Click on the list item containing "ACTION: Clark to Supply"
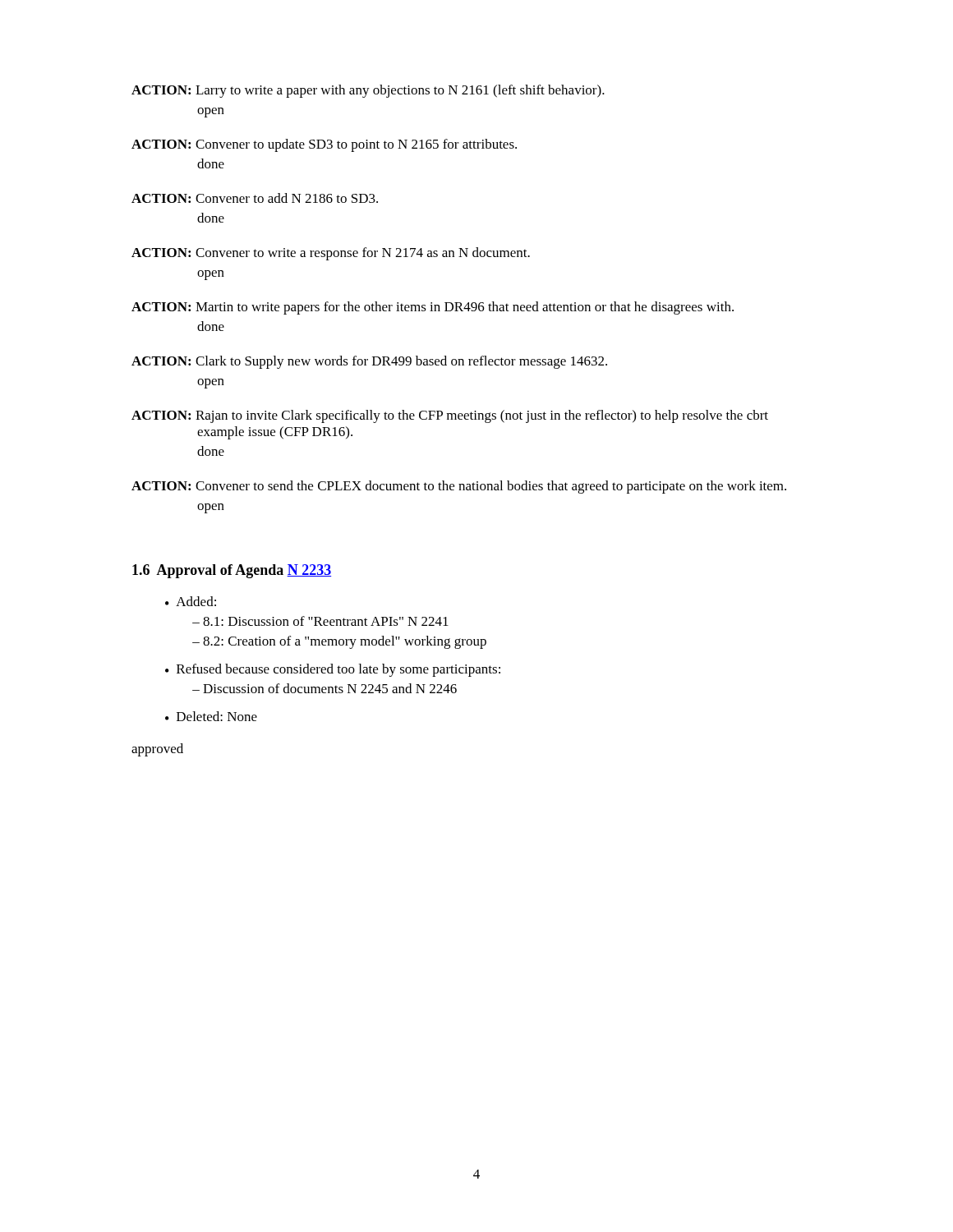Viewport: 953px width, 1232px height. pos(460,371)
